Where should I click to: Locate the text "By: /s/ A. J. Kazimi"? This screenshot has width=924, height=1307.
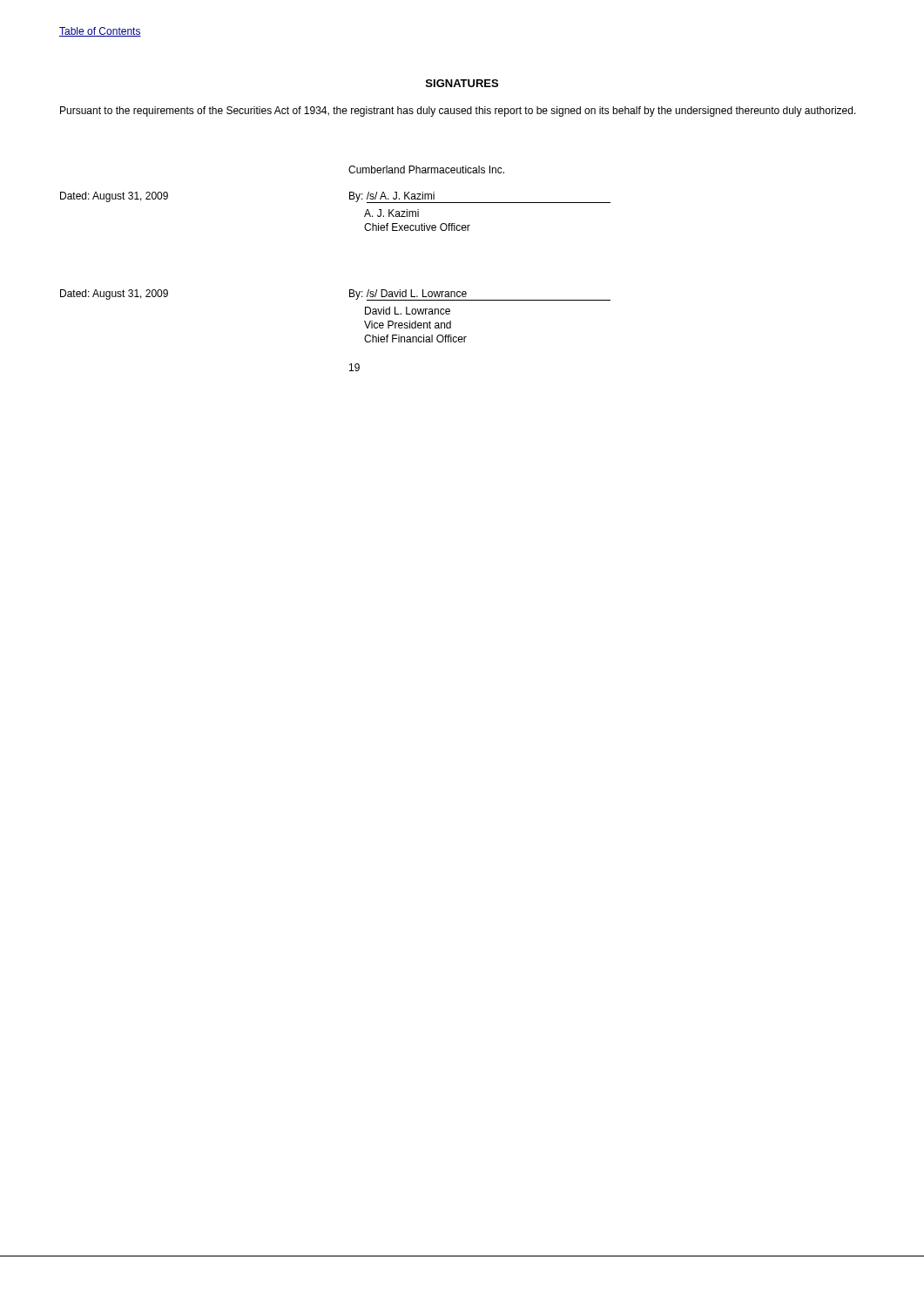point(479,196)
